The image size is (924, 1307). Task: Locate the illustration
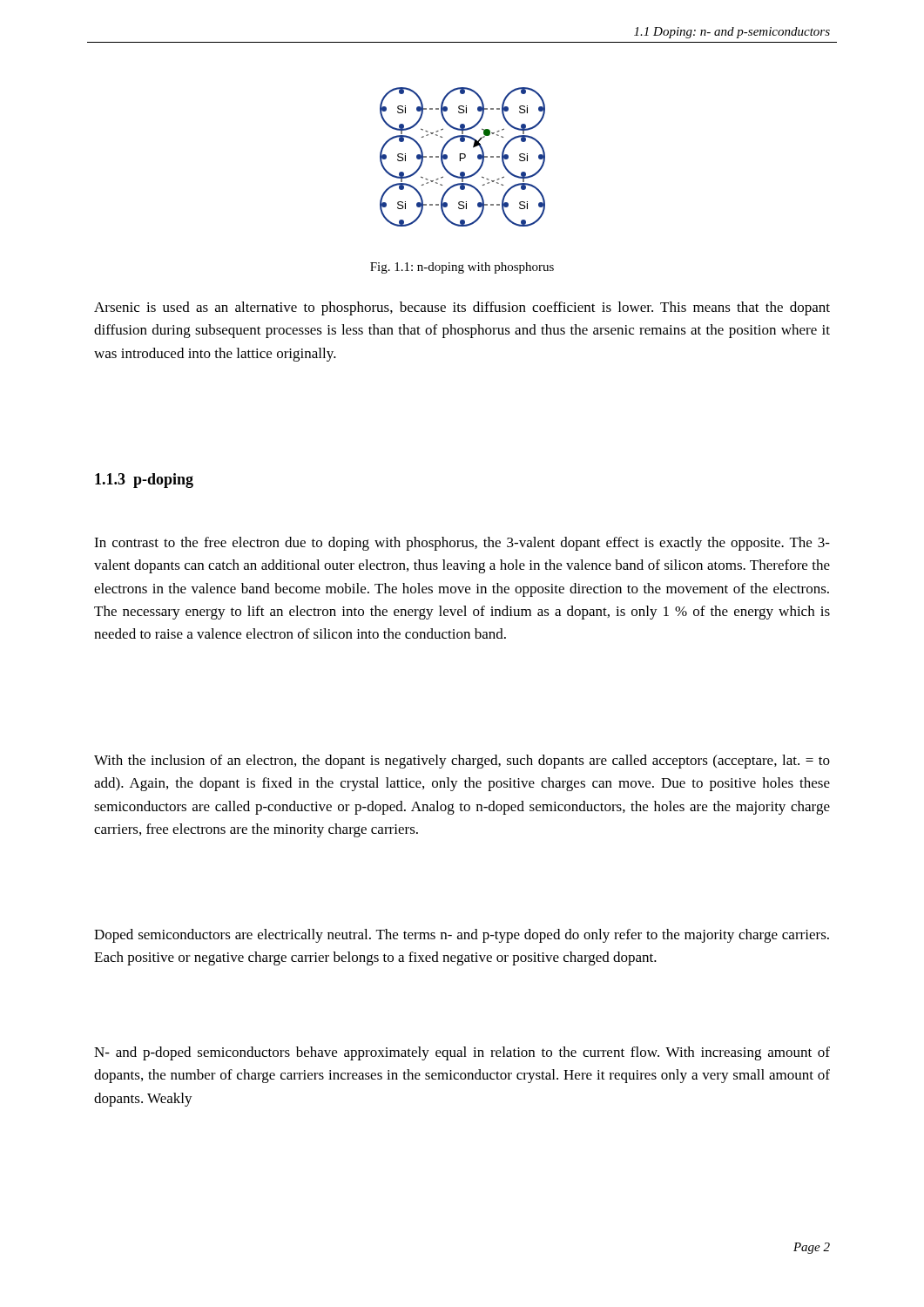tap(462, 168)
